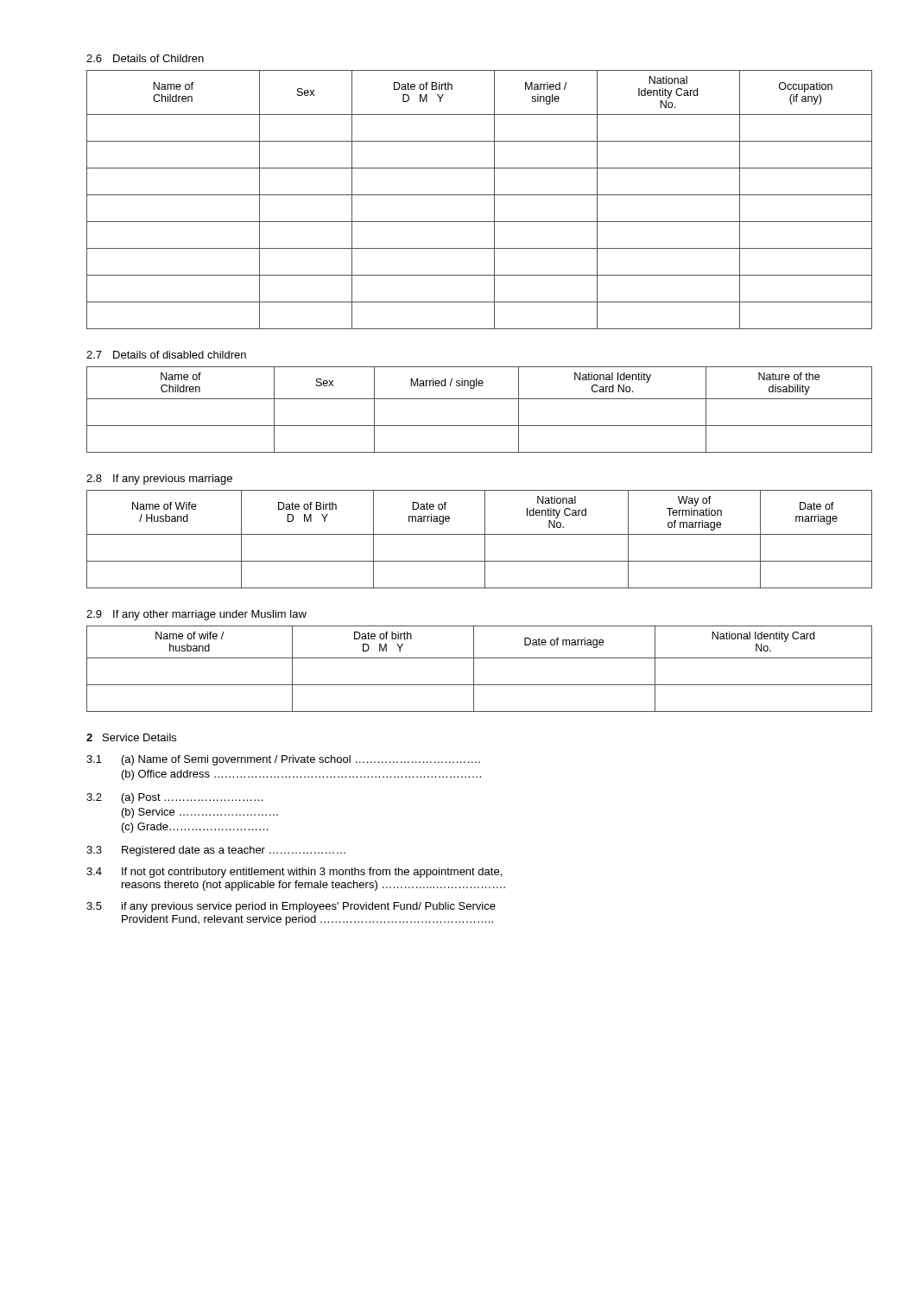Where is the passage that starts "3.1 (a) Name of Semi government"?
924x1296 pixels.
coord(479,767)
